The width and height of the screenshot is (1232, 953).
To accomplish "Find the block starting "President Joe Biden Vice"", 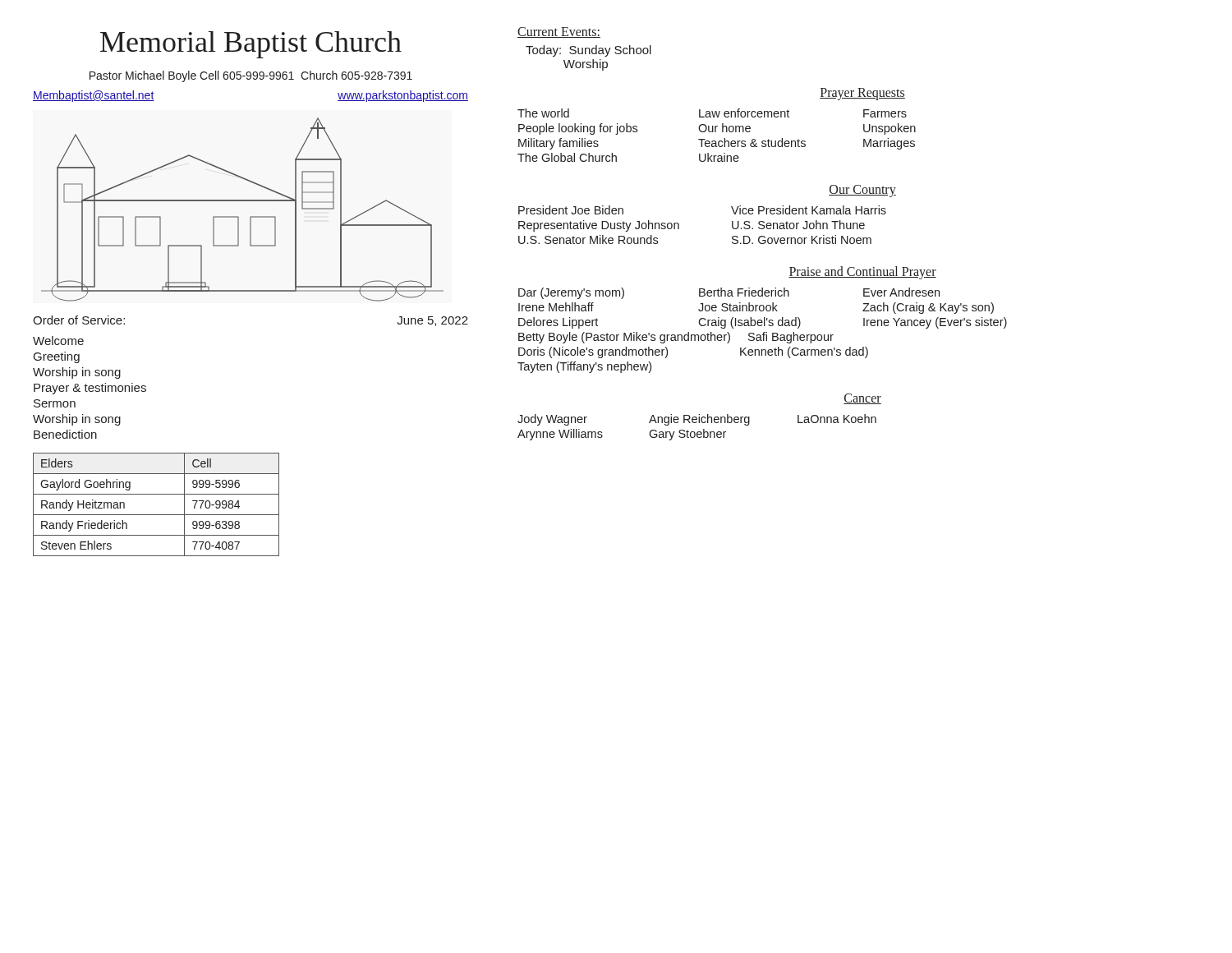I will [747, 225].
